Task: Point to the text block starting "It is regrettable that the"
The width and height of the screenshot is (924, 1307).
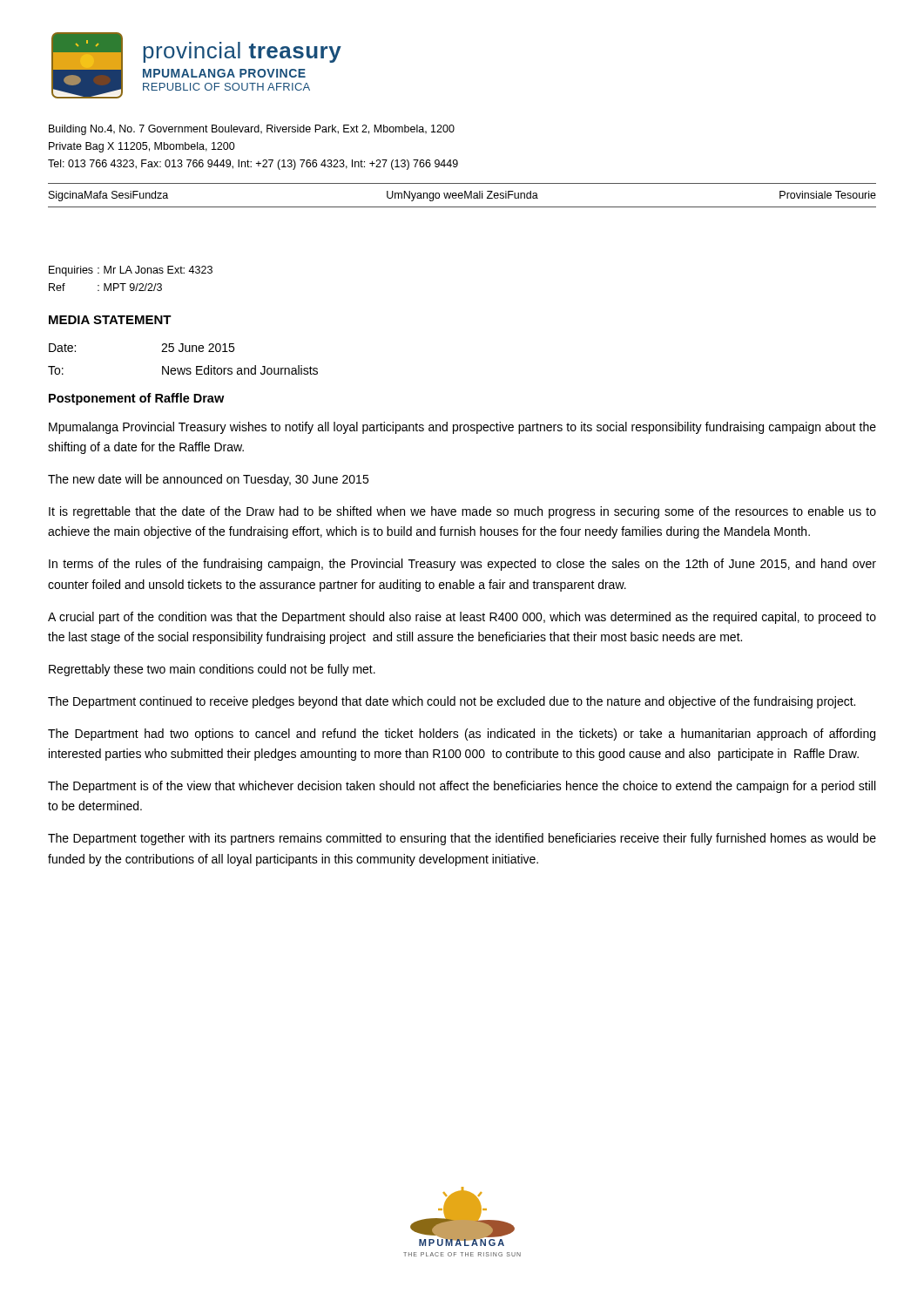Action: [462, 522]
